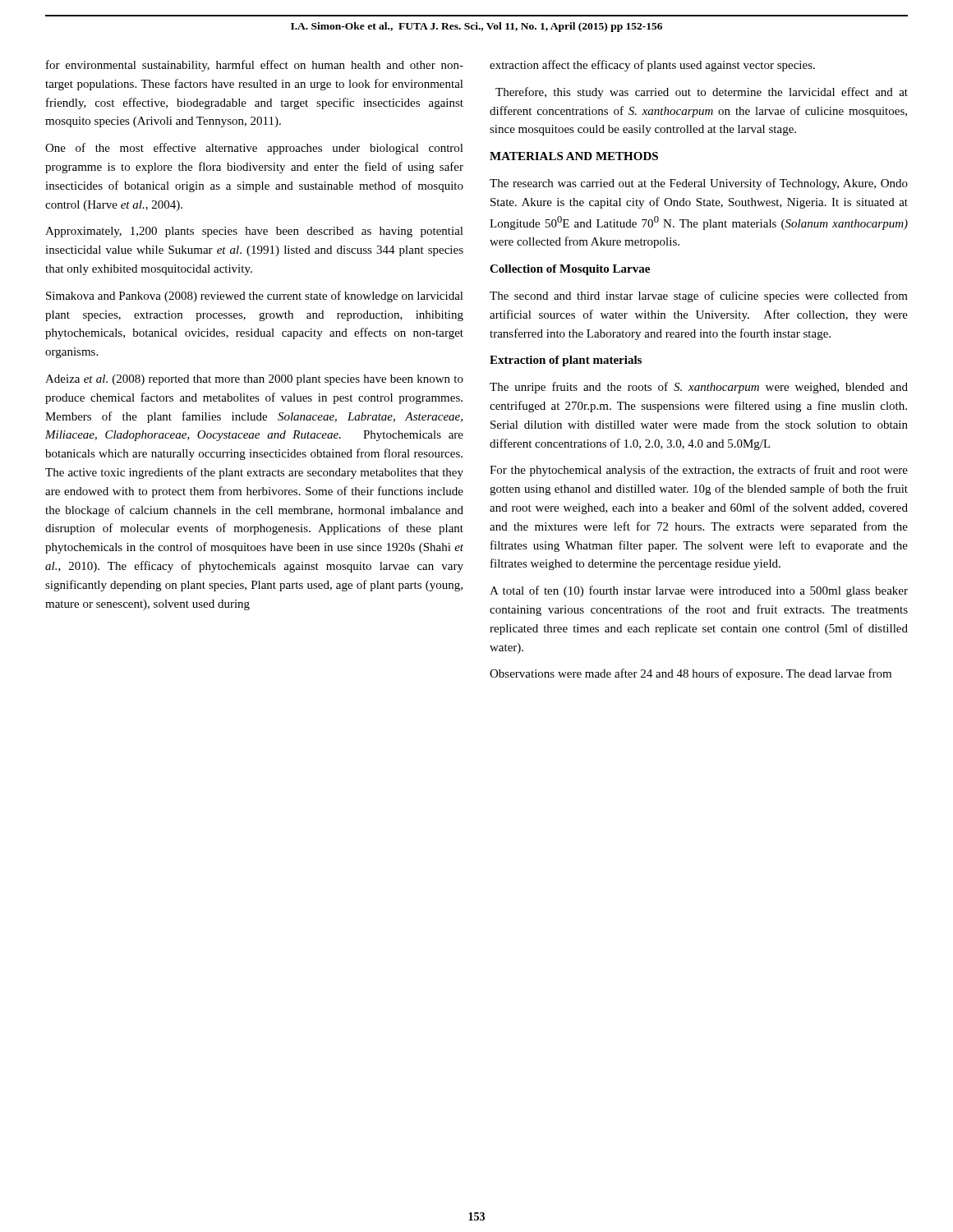Click on the text block that reads "A total of ten"
This screenshot has height=1232, width=953.
pyautogui.click(x=699, y=619)
